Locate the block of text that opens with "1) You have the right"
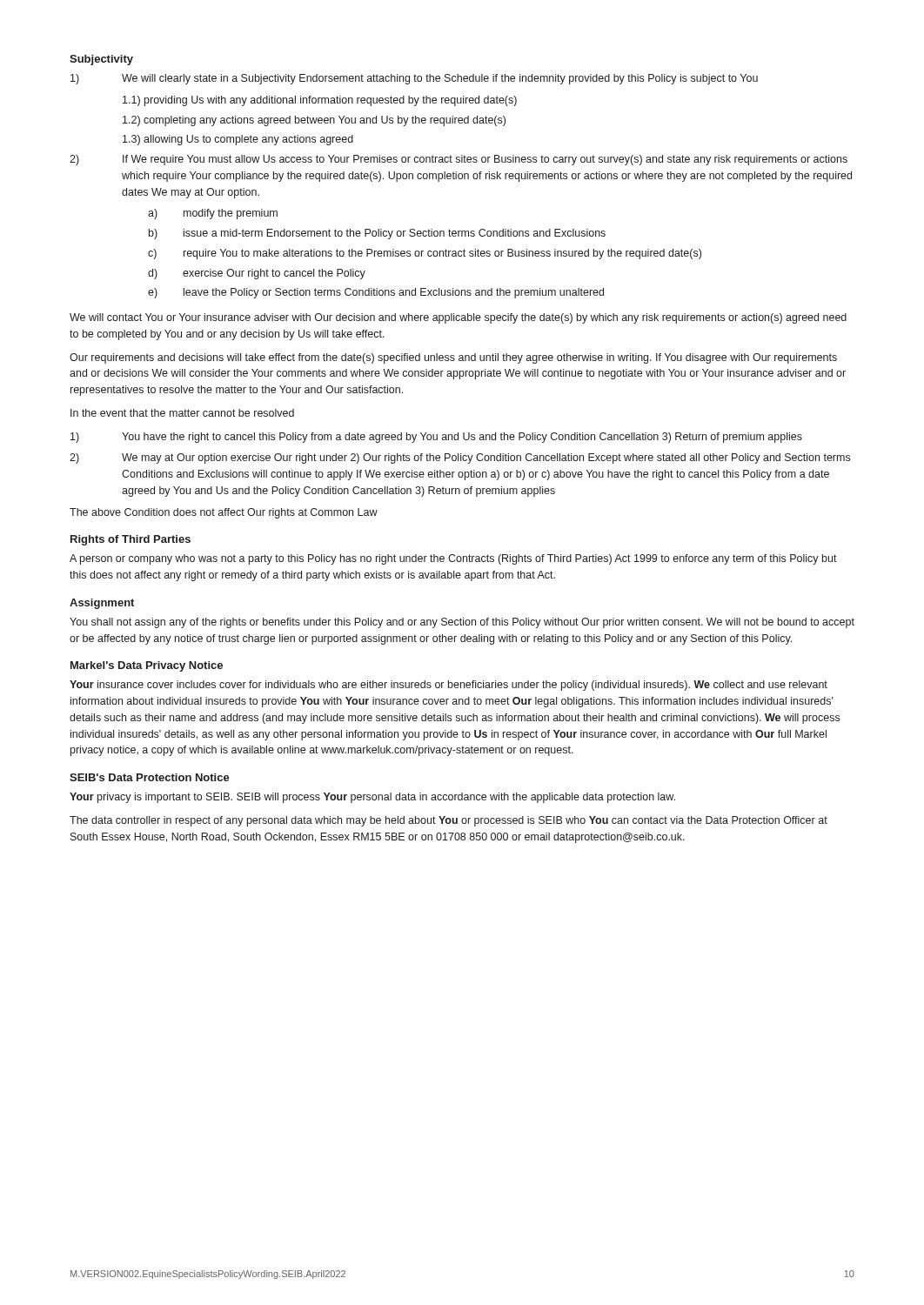This screenshot has height=1305, width=924. pyautogui.click(x=462, y=437)
